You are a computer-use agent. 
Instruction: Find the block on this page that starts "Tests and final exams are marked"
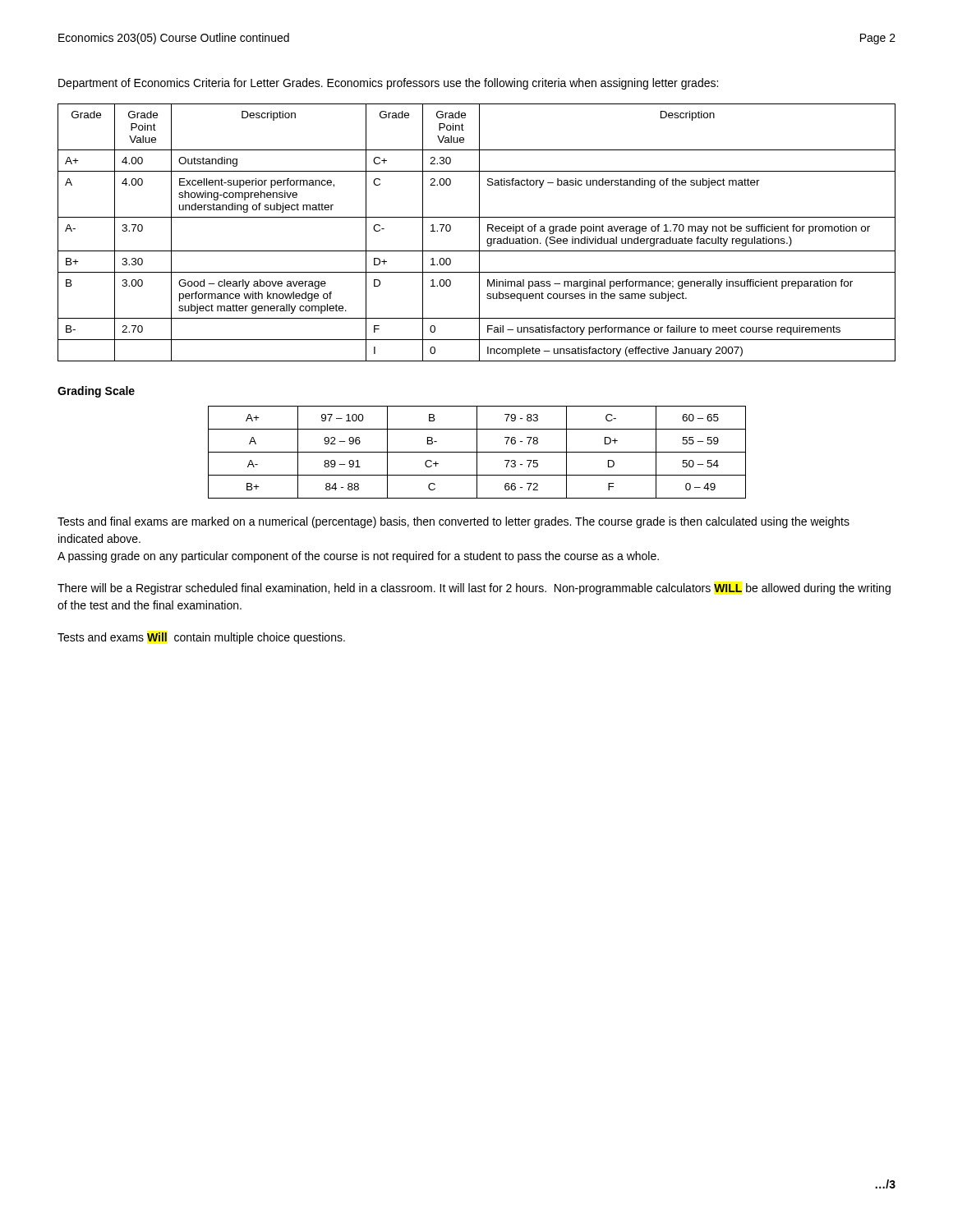[453, 522]
